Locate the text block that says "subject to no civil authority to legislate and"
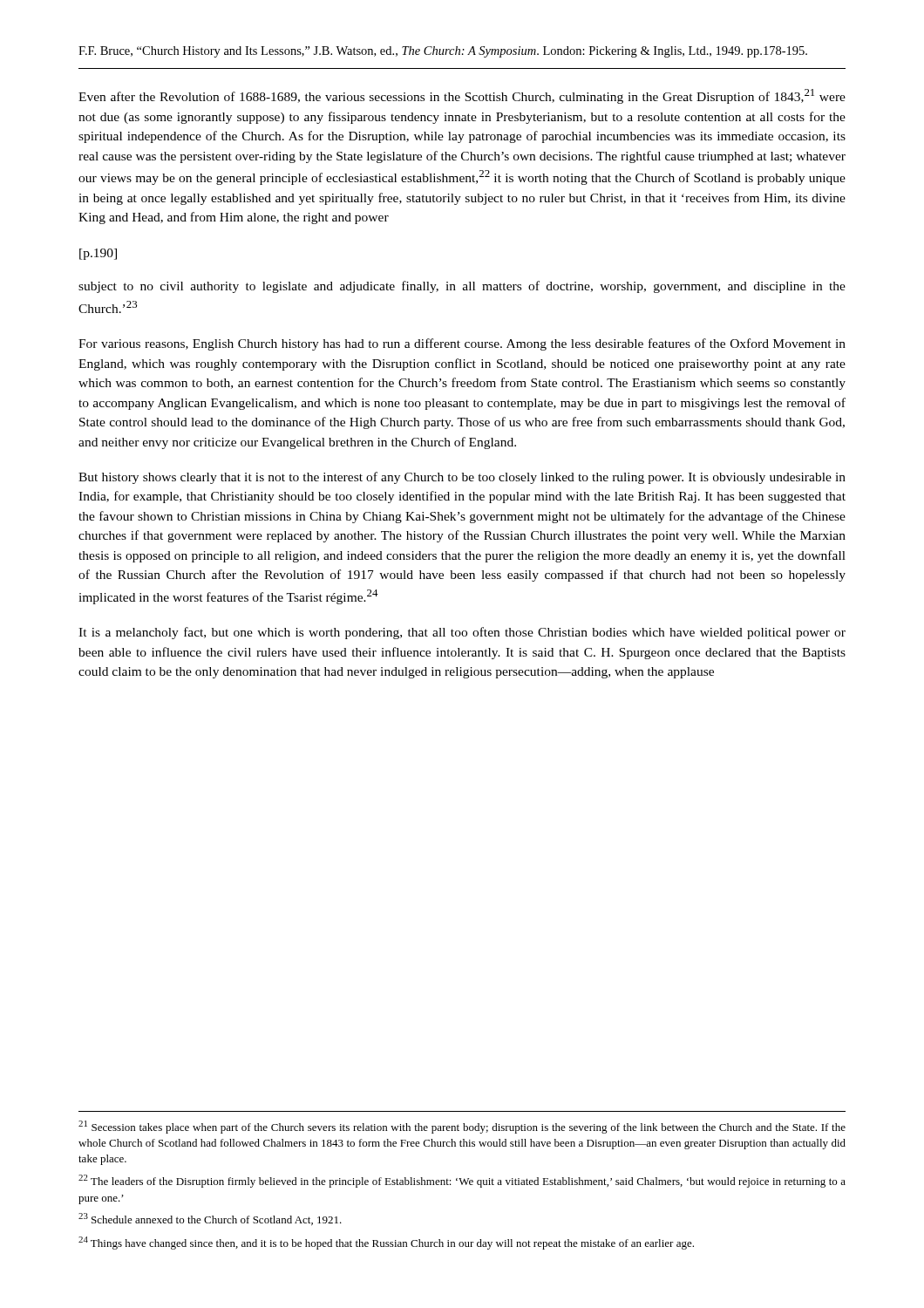 tap(462, 297)
